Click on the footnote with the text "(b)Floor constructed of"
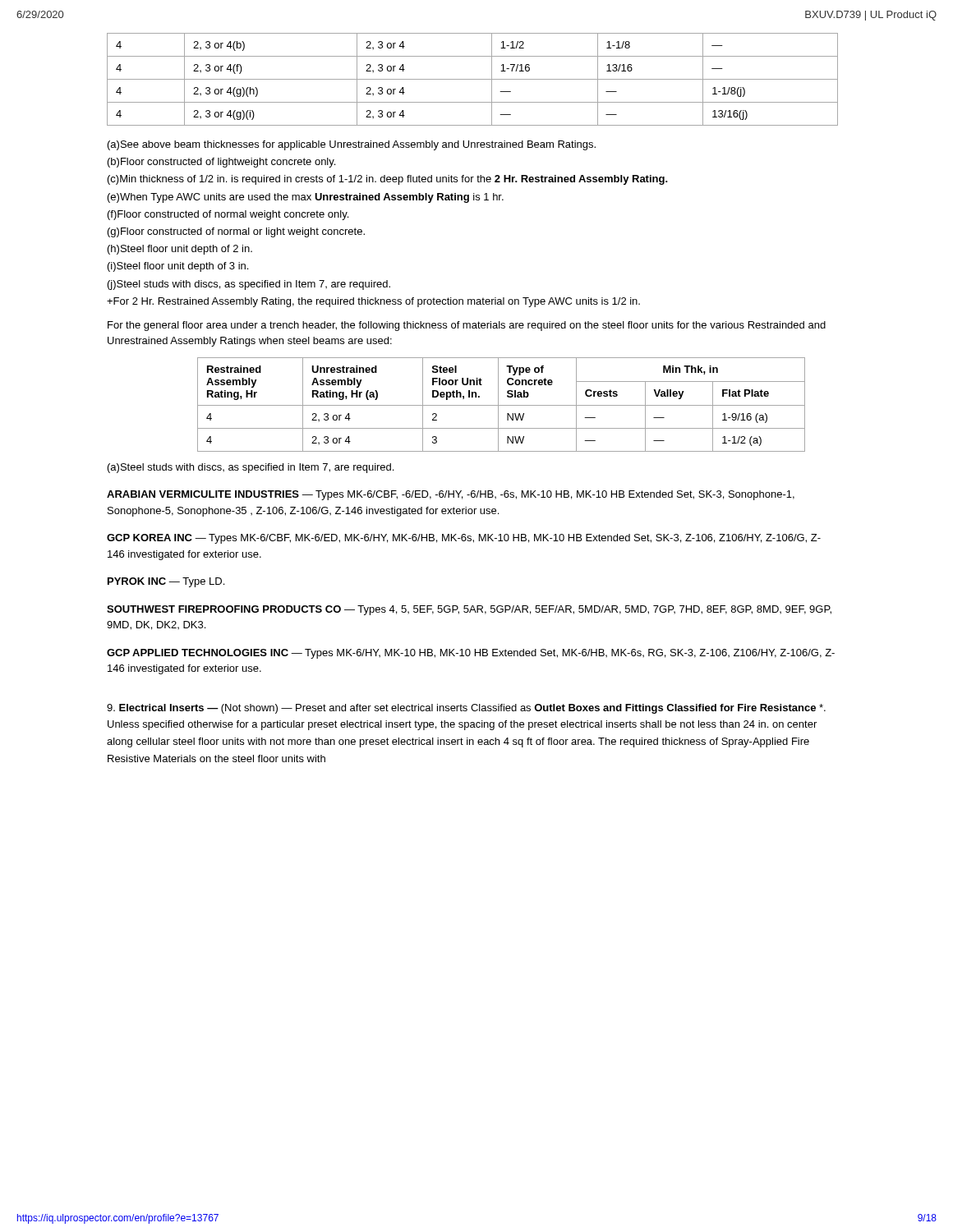This screenshot has width=953, height=1232. tap(222, 162)
